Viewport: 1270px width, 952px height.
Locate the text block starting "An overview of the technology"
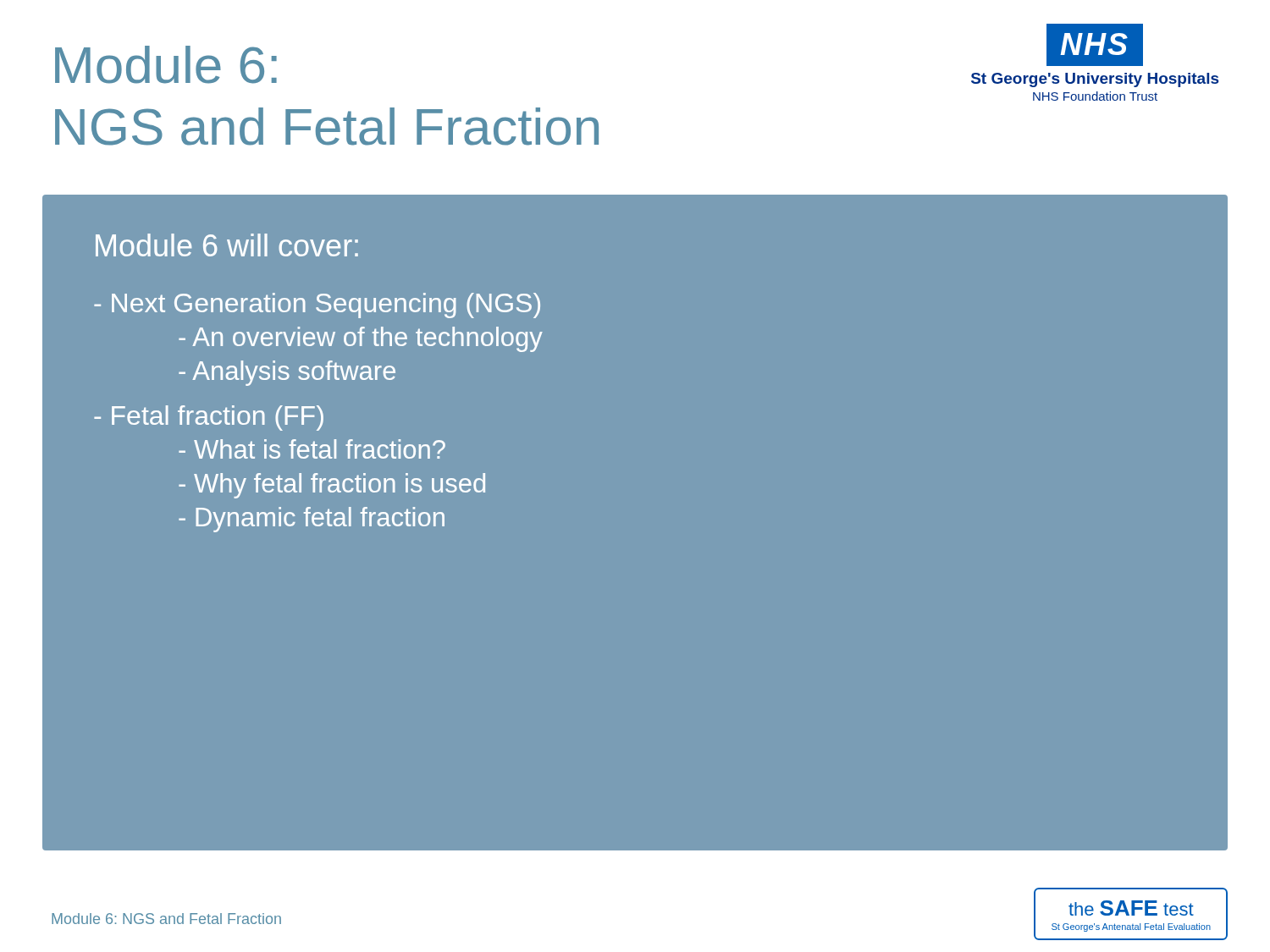[361, 339]
